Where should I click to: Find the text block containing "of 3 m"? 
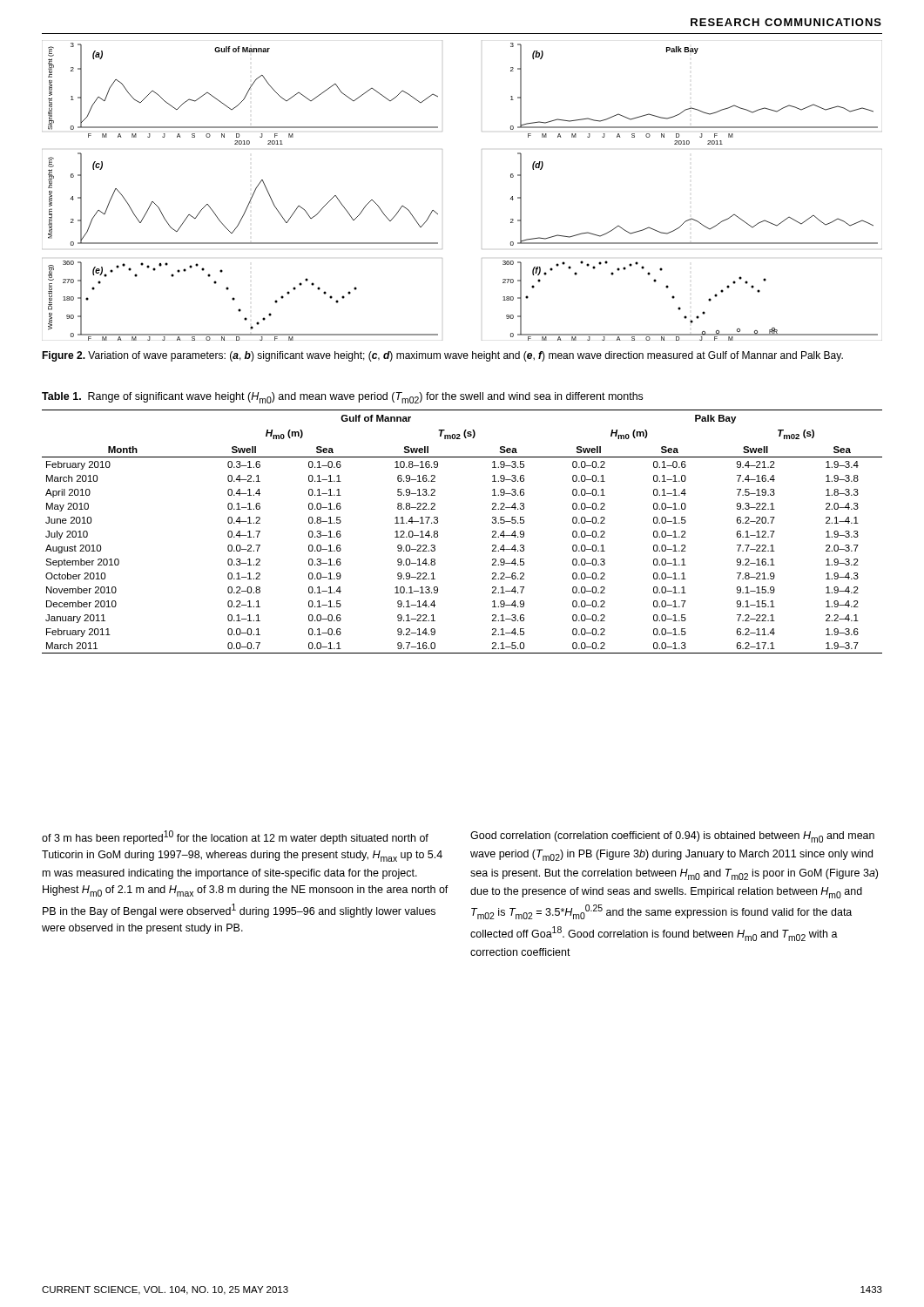point(245,882)
